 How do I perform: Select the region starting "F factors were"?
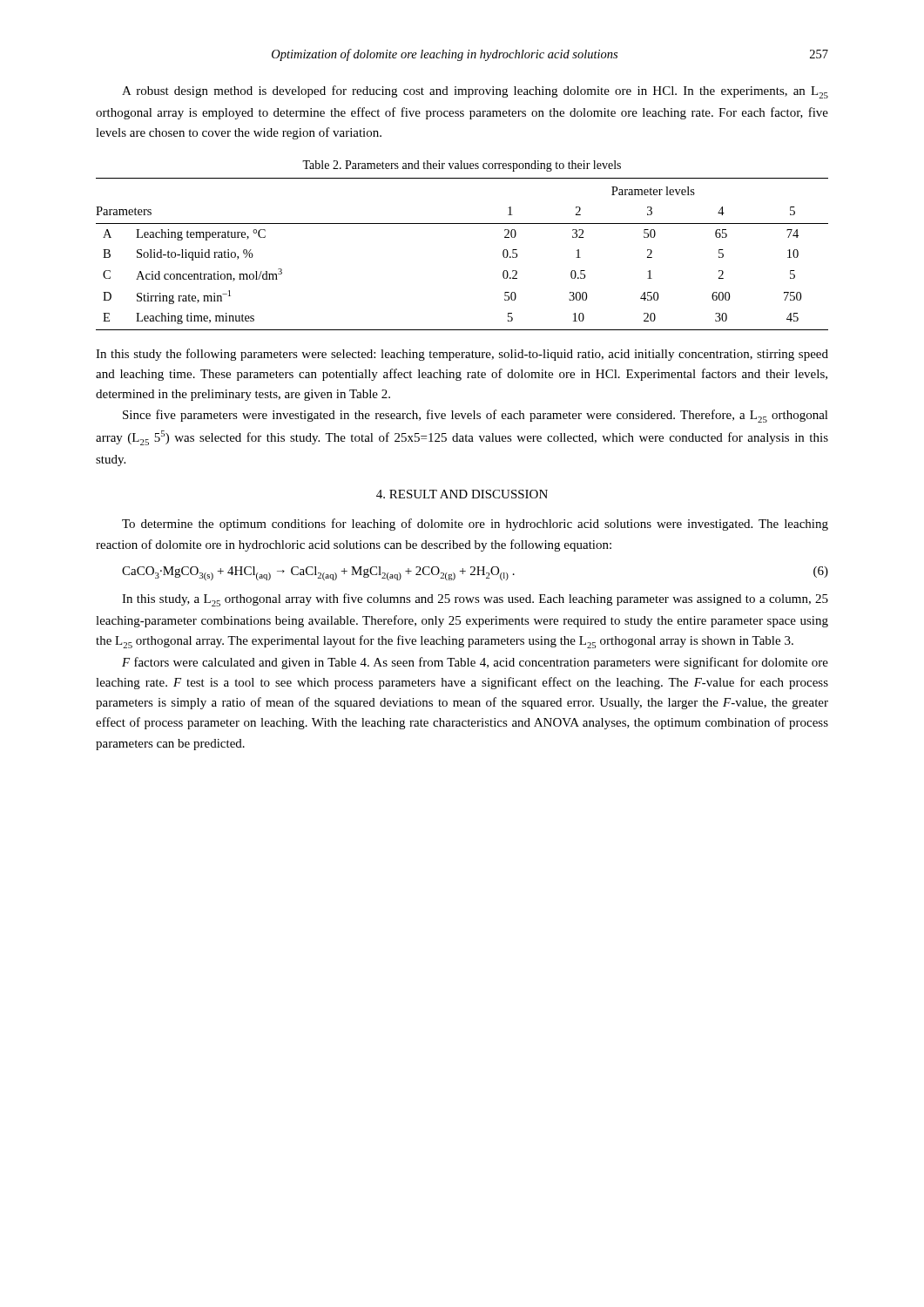point(462,702)
